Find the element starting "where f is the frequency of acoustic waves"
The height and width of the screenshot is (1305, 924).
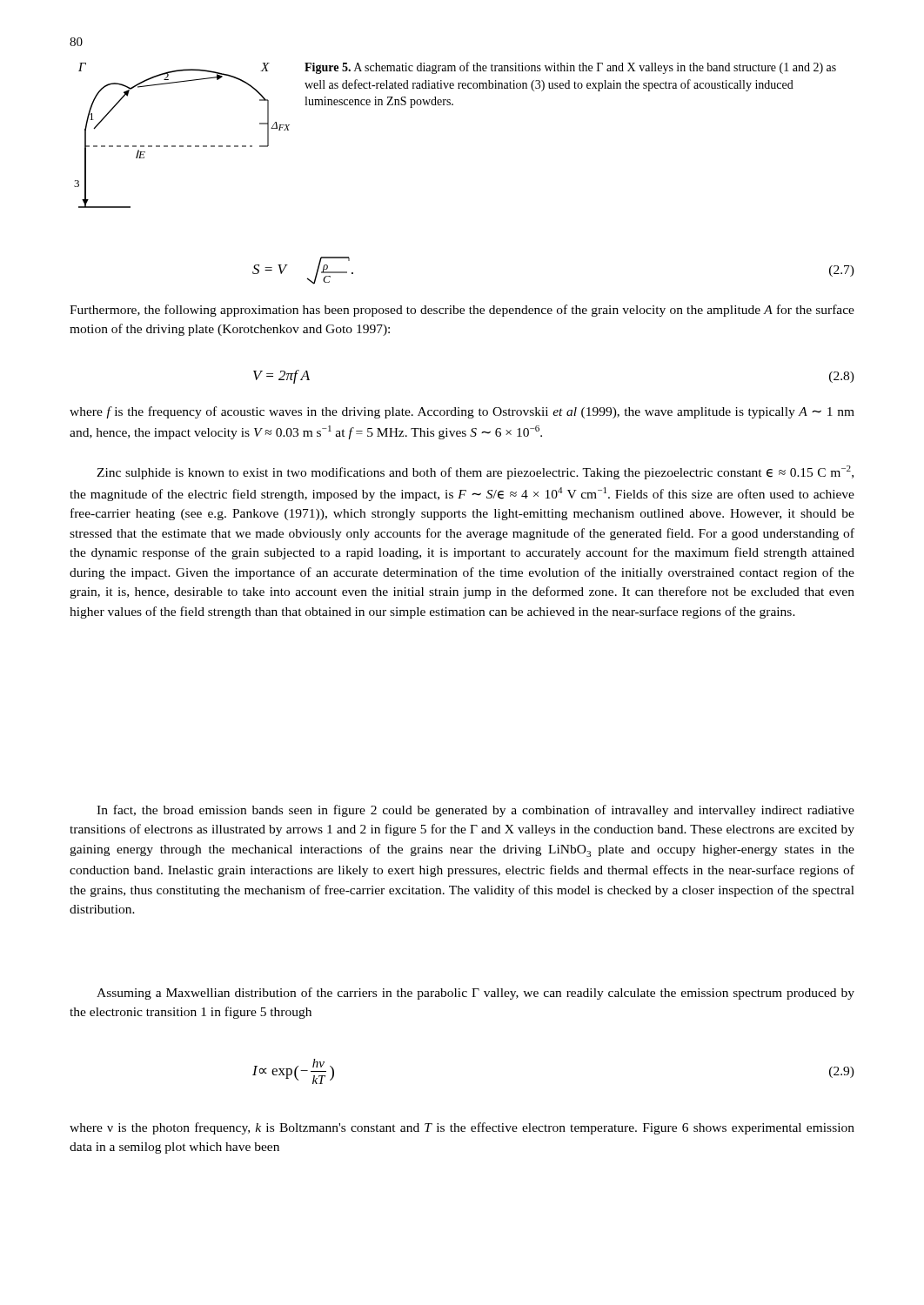click(x=462, y=422)
